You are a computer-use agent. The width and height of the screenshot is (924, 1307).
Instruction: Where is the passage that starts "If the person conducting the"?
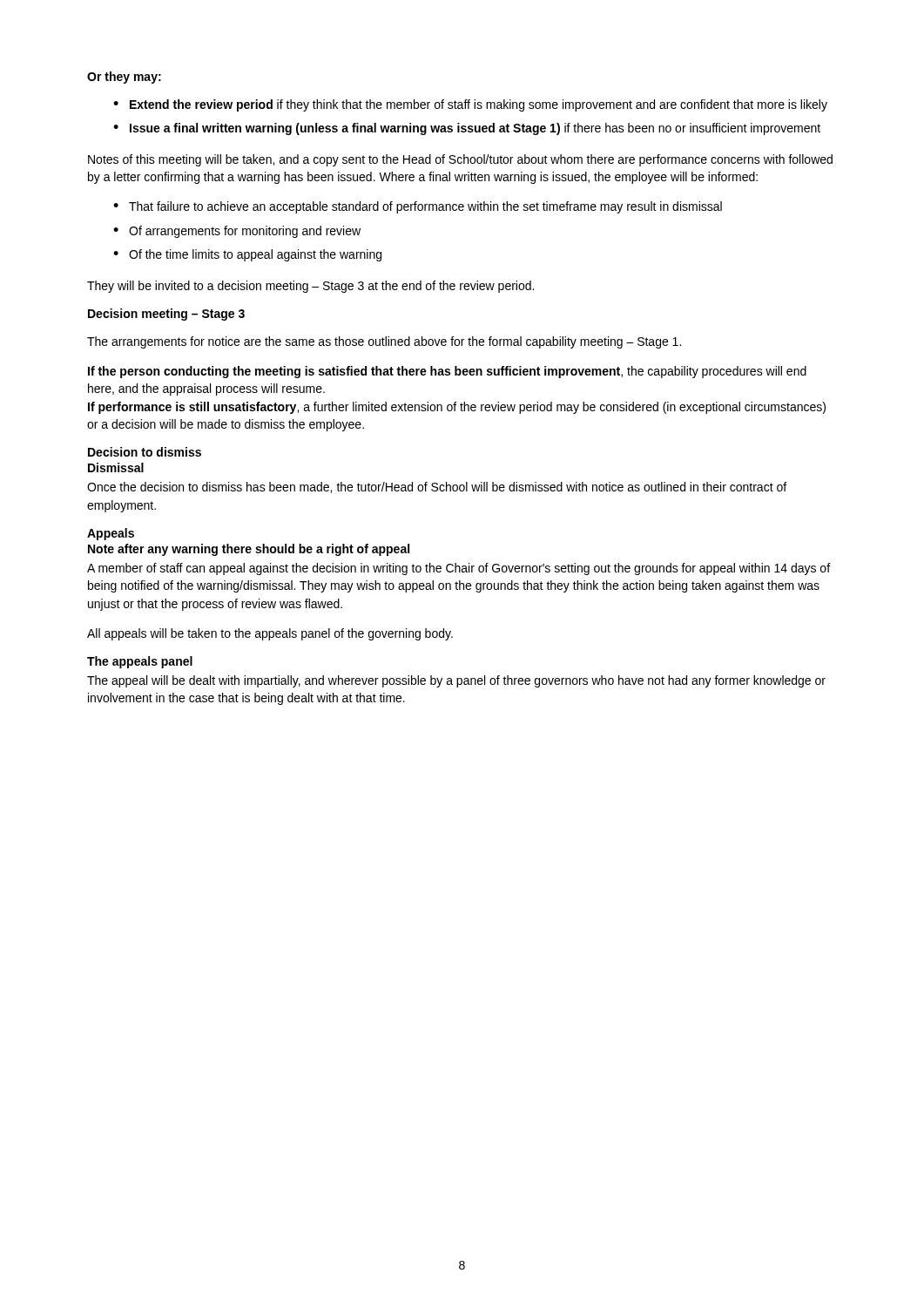tap(462, 398)
